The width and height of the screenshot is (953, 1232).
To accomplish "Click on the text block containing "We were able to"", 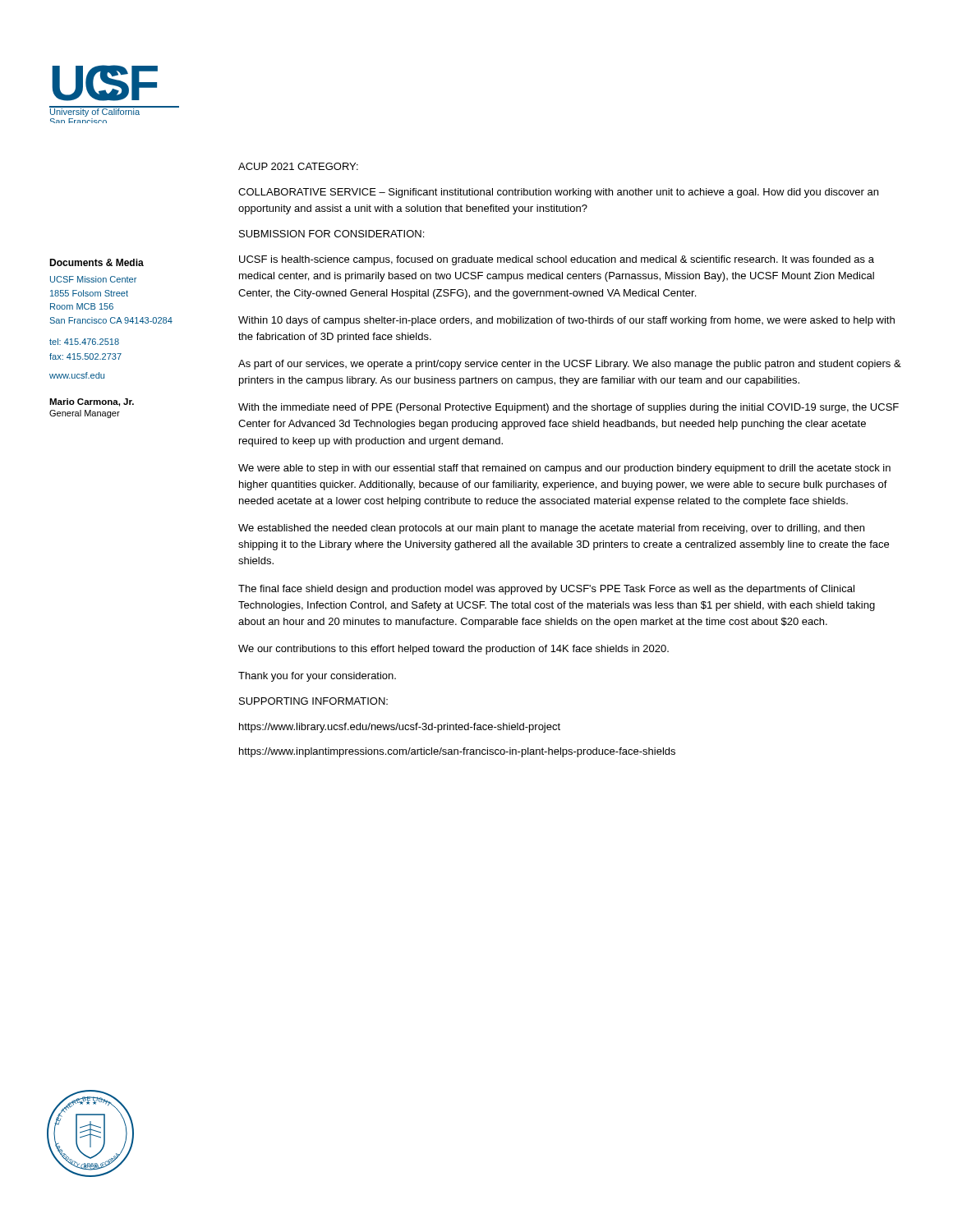I will pyautogui.click(x=565, y=484).
